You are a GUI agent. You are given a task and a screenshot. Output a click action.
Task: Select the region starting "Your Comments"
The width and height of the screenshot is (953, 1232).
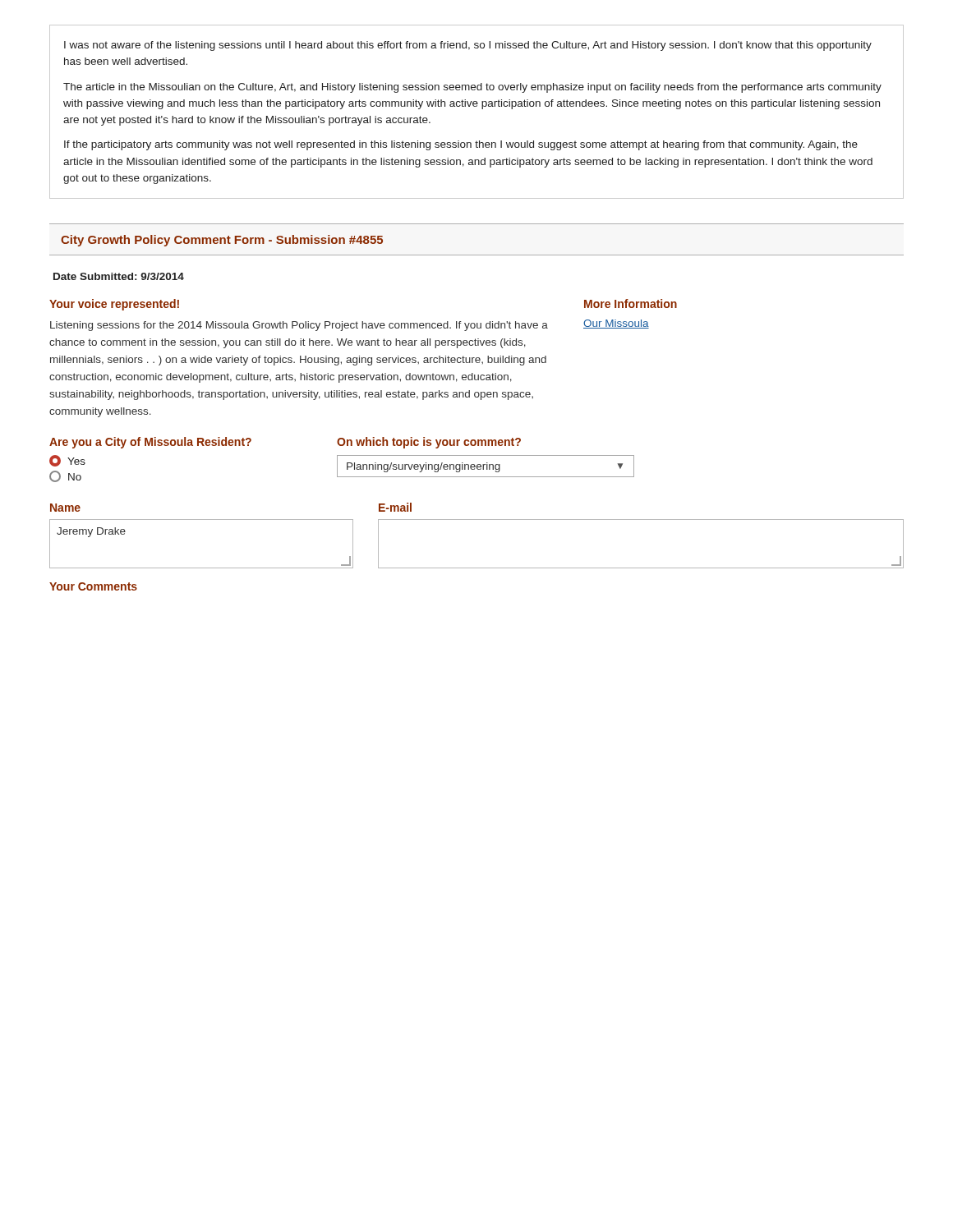(93, 586)
